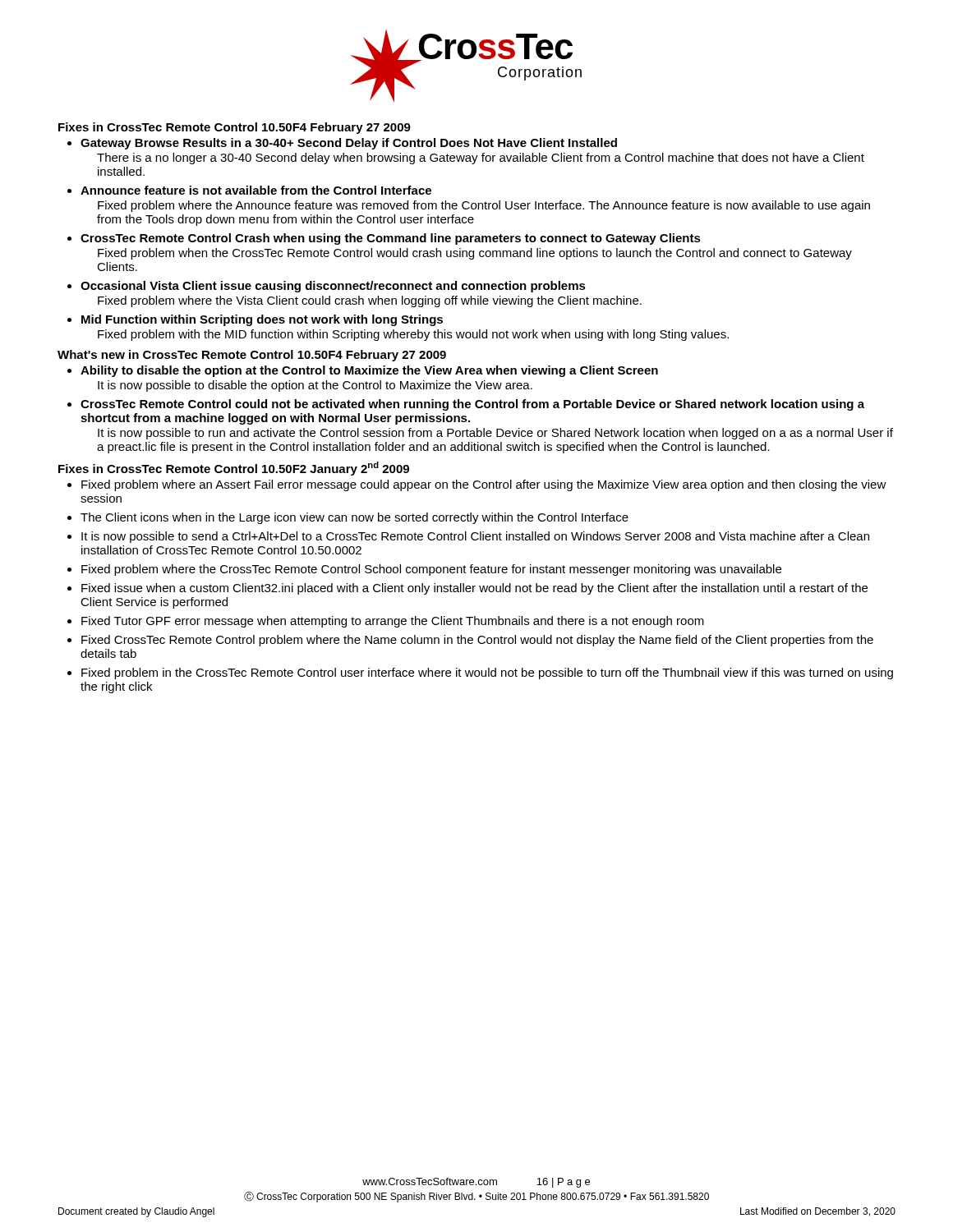The image size is (953, 1232).
Task: Click on the passage starting "Mid Function within Scripting does not work with"
Action: tap(488, 326)
